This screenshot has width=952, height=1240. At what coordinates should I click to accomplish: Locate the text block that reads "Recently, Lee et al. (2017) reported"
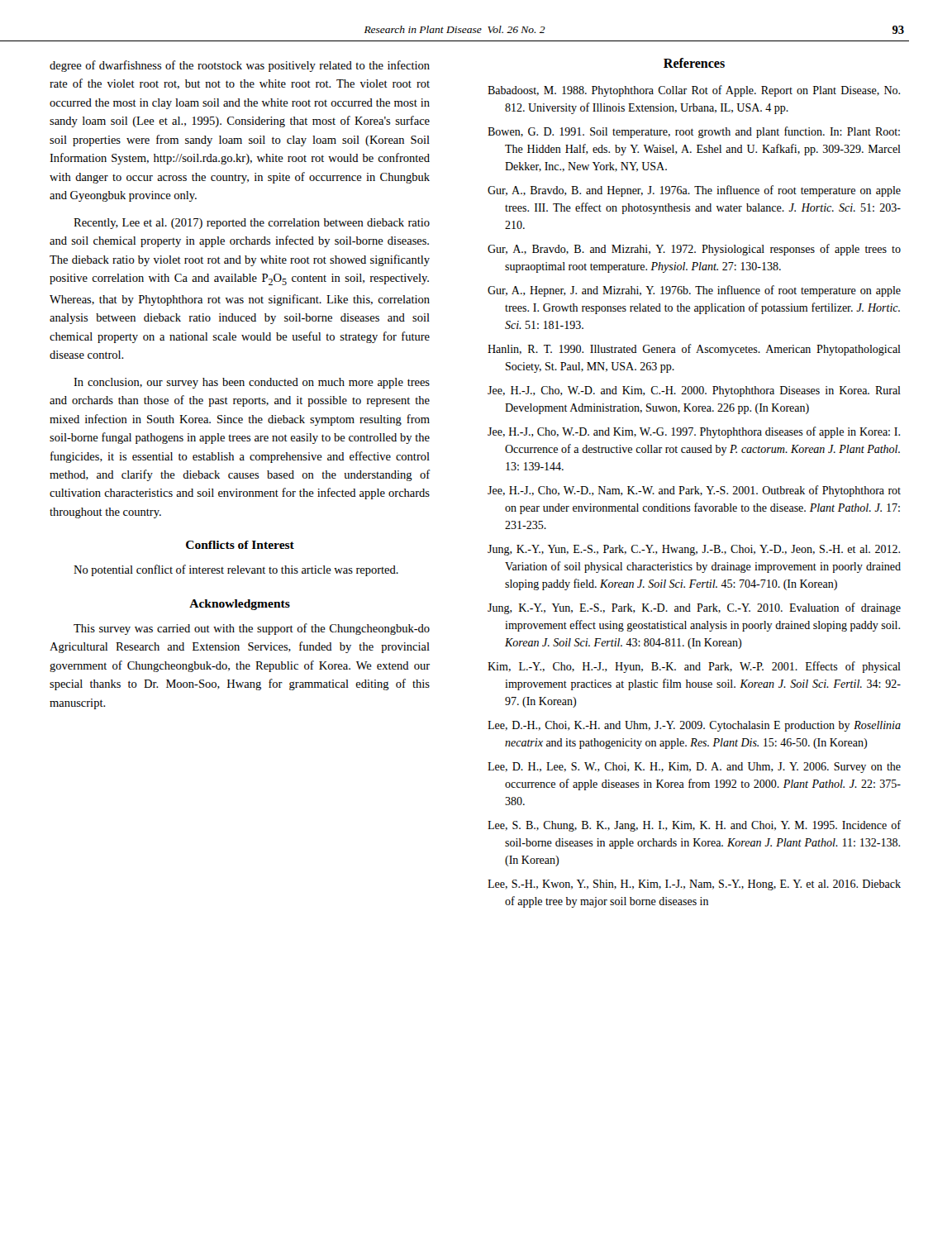click(x=240, y=289)
